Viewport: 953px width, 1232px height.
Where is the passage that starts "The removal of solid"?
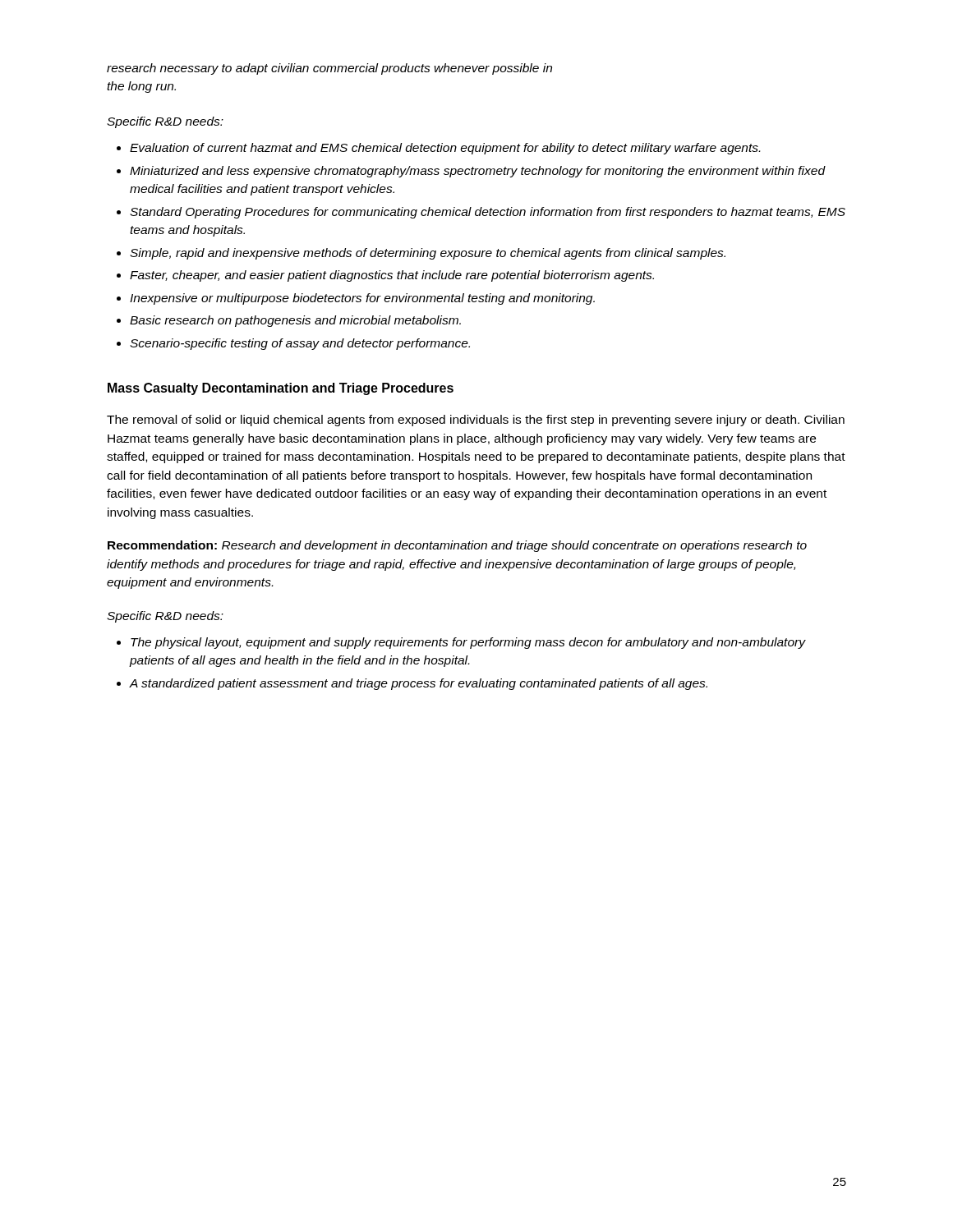[476, 466]
